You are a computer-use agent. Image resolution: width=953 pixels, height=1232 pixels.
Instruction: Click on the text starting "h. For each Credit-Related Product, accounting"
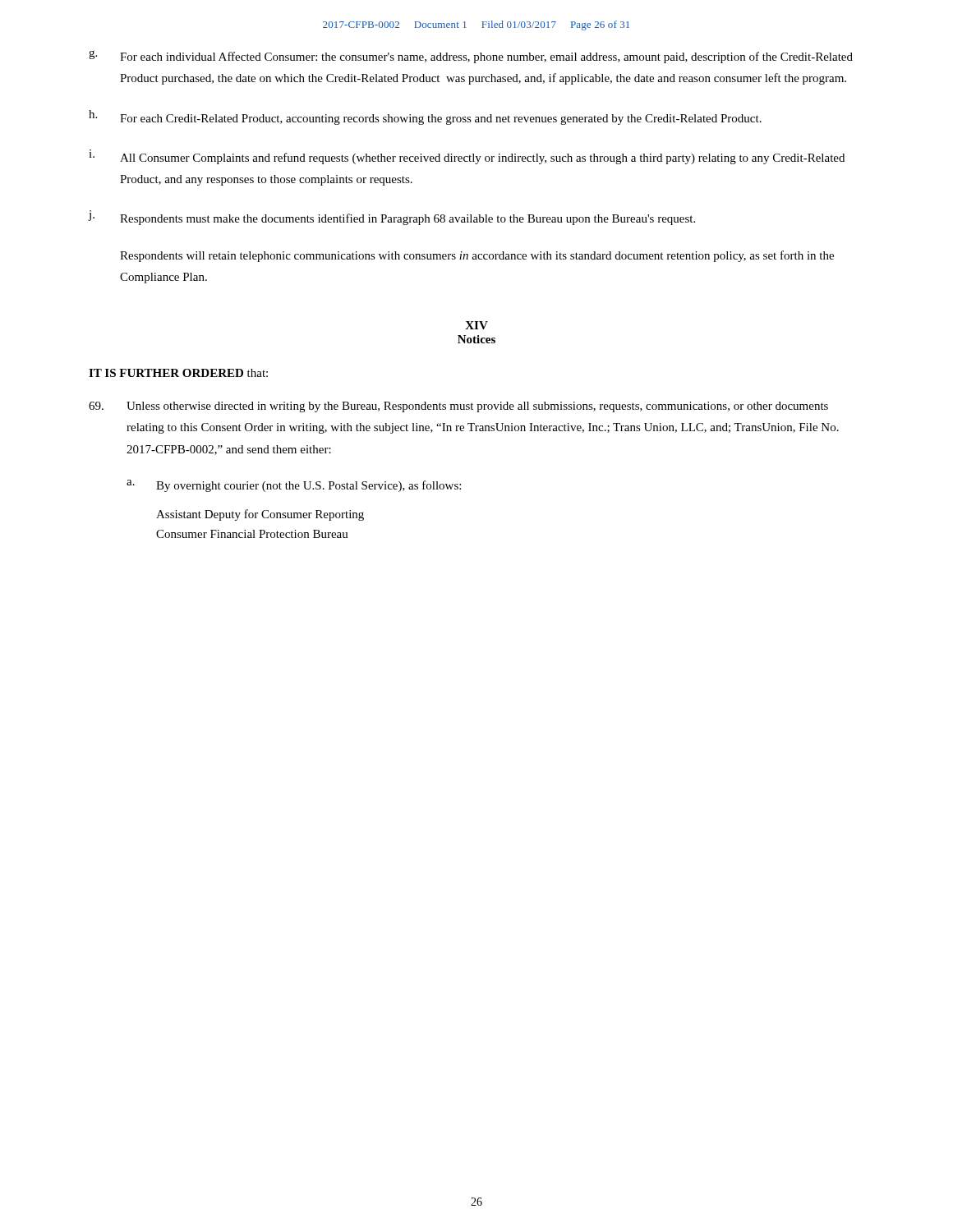[x=476, y=118]
